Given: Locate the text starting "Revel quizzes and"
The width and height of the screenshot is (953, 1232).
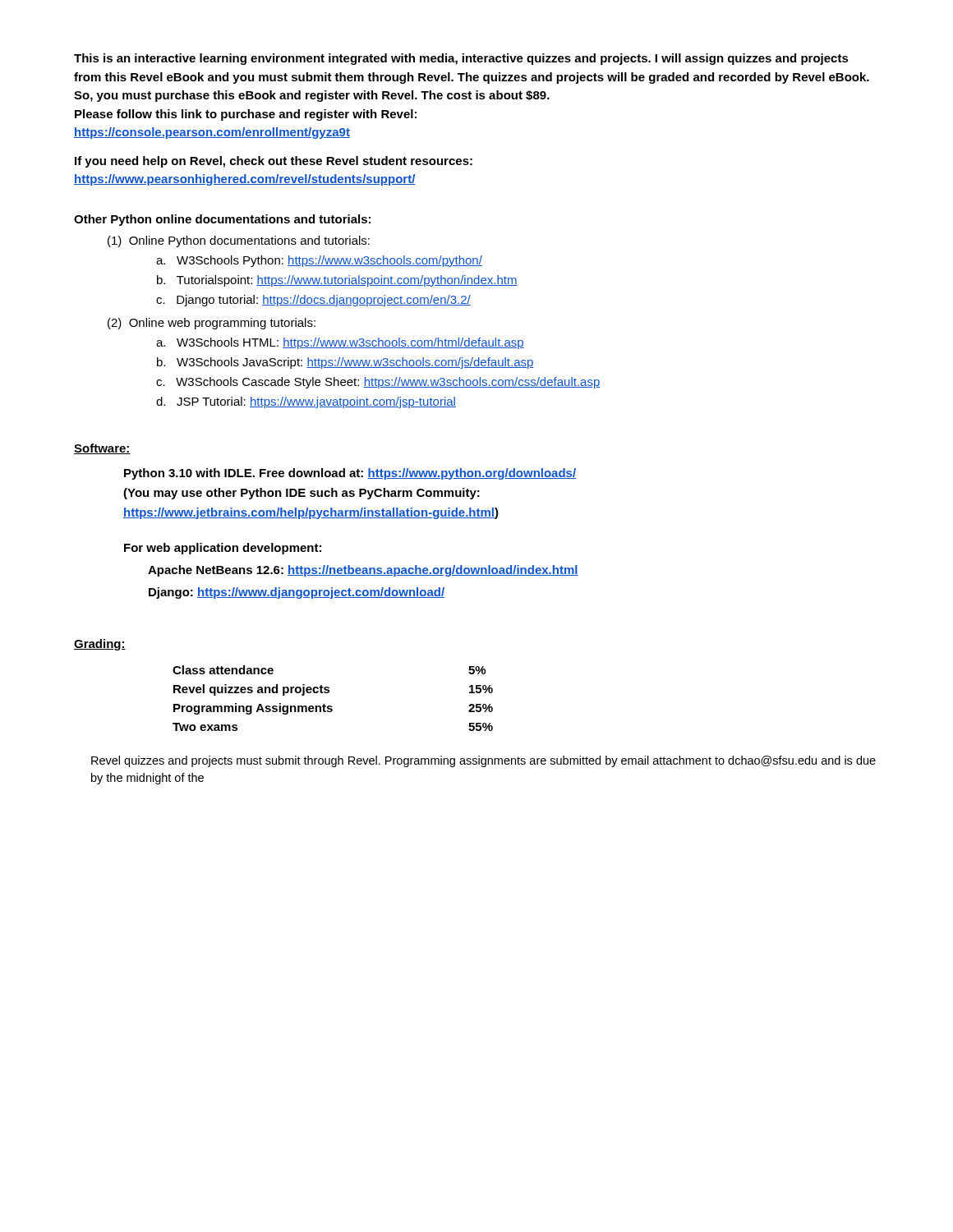Looking at the screenshot, I should [483, 769].
